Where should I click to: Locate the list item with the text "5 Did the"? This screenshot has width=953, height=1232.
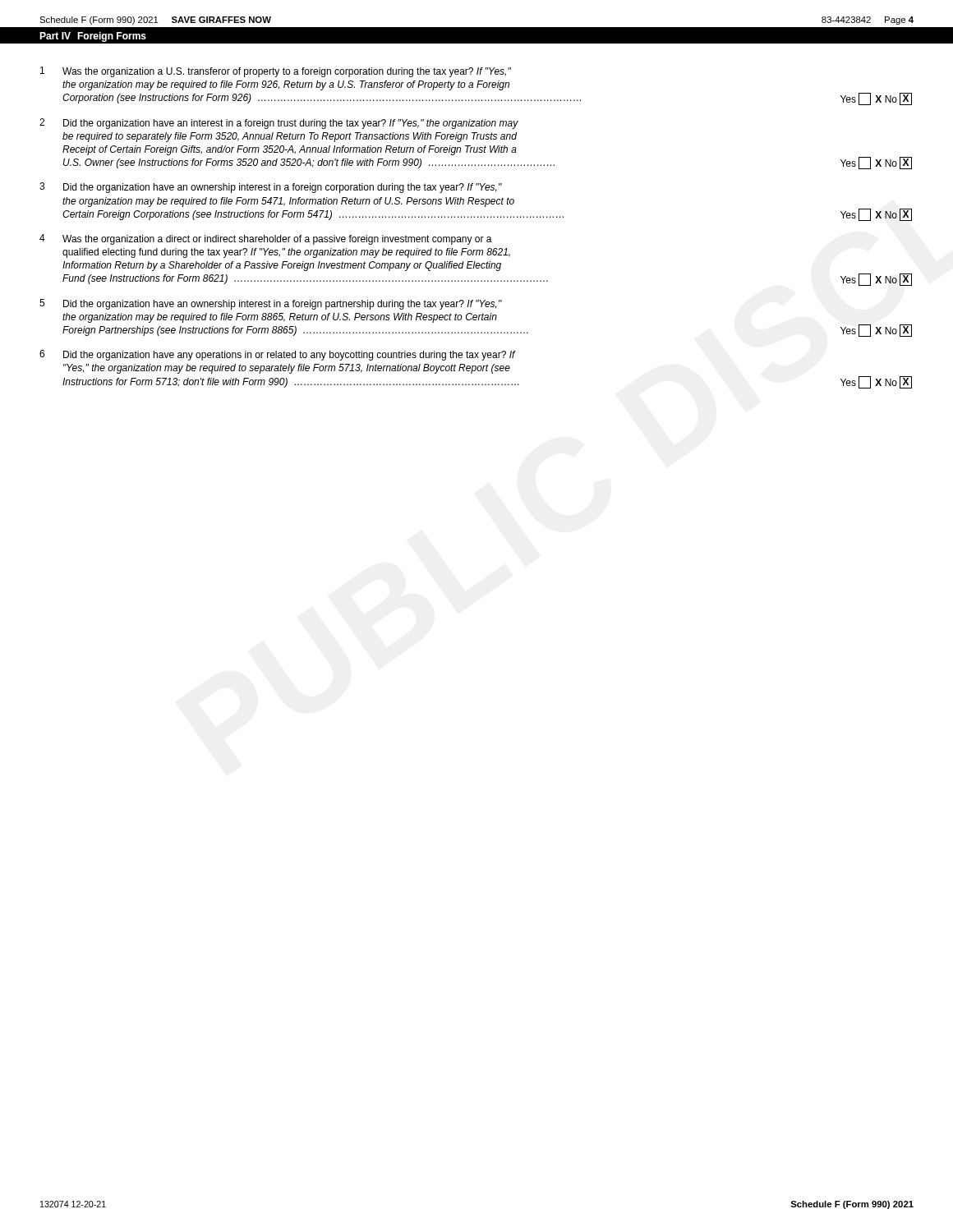pos(476,317)
